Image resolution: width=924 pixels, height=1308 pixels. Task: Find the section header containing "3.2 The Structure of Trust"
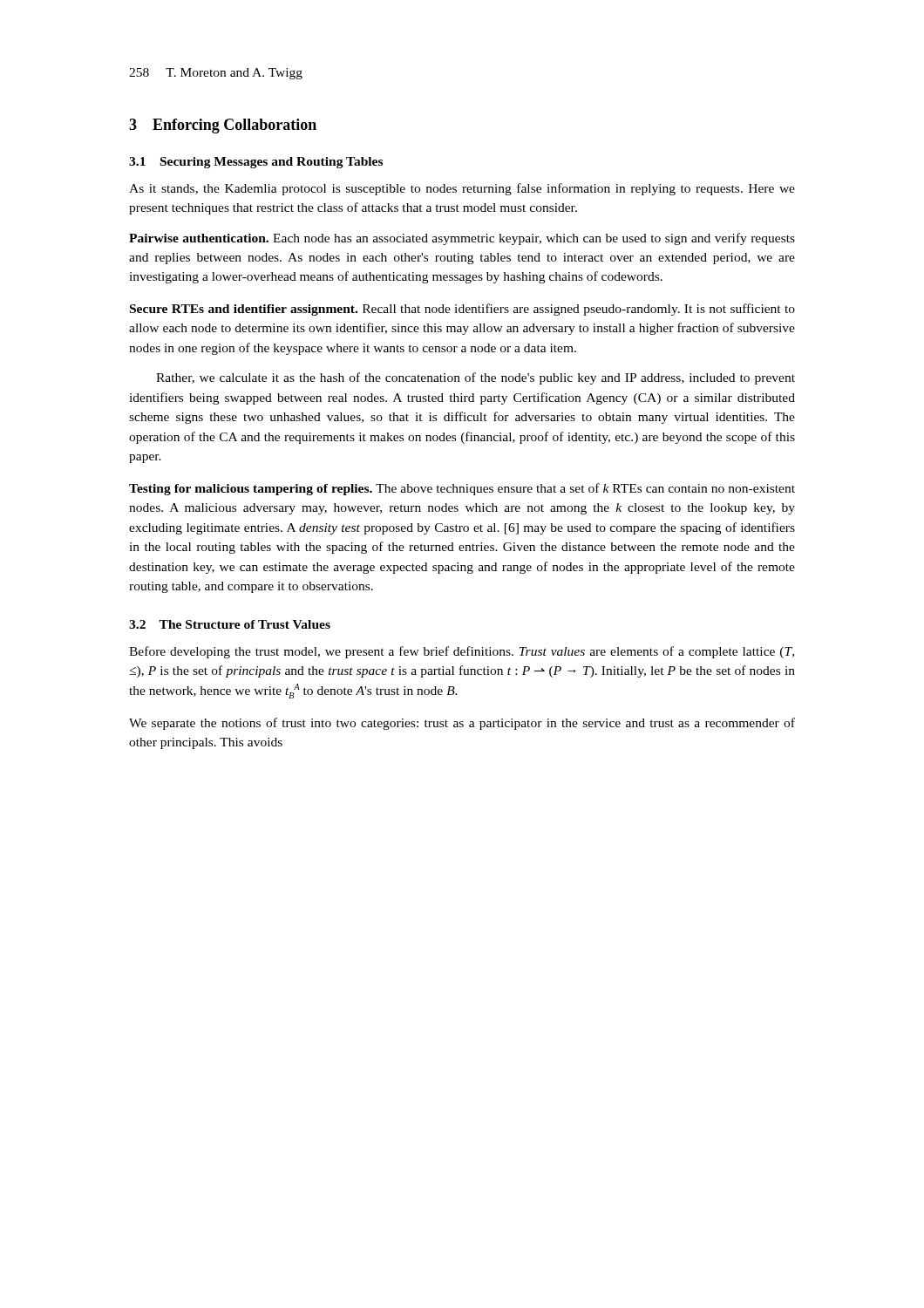point(230,624)
